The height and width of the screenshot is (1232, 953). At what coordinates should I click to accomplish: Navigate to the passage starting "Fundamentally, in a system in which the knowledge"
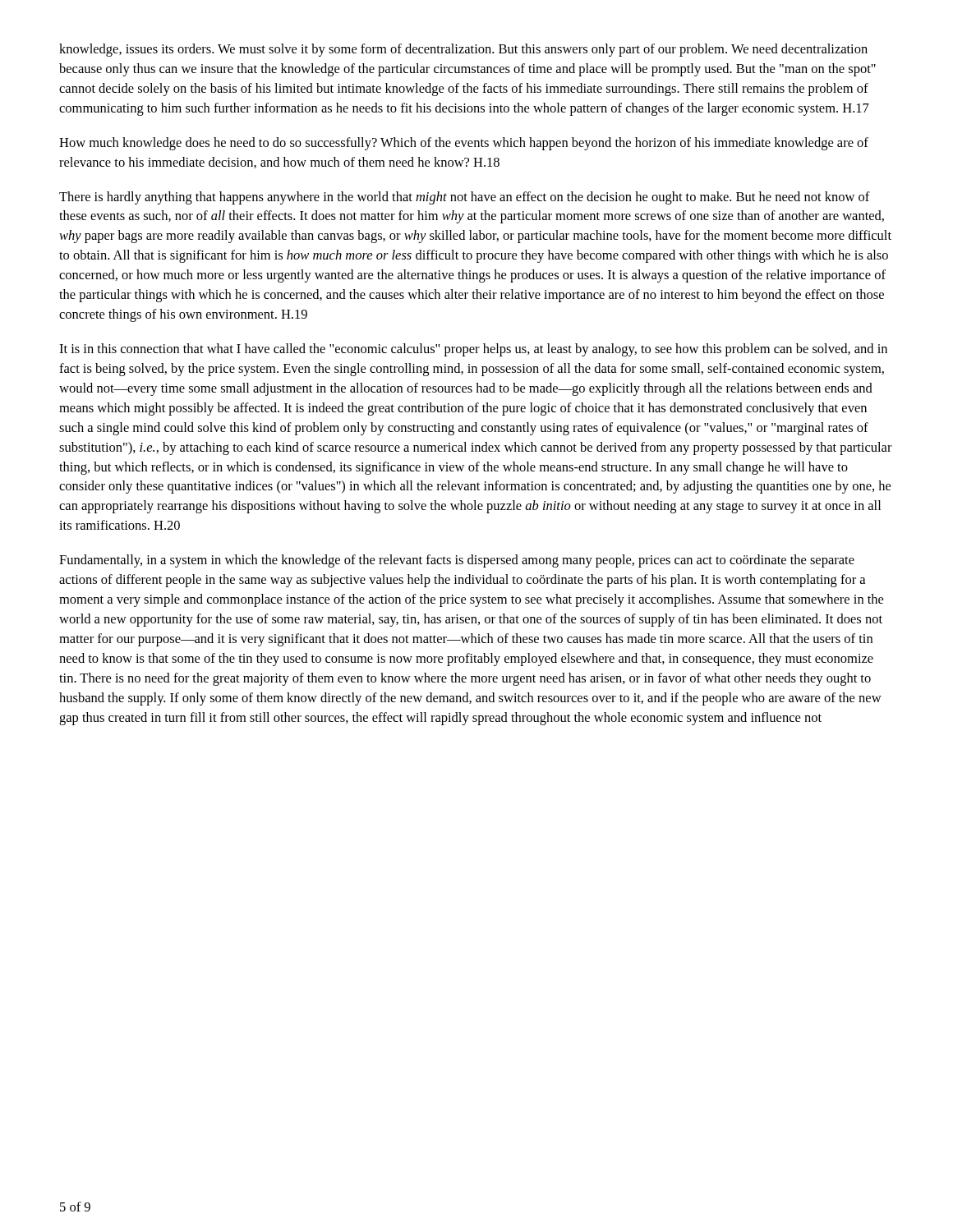tap(472, 638)
